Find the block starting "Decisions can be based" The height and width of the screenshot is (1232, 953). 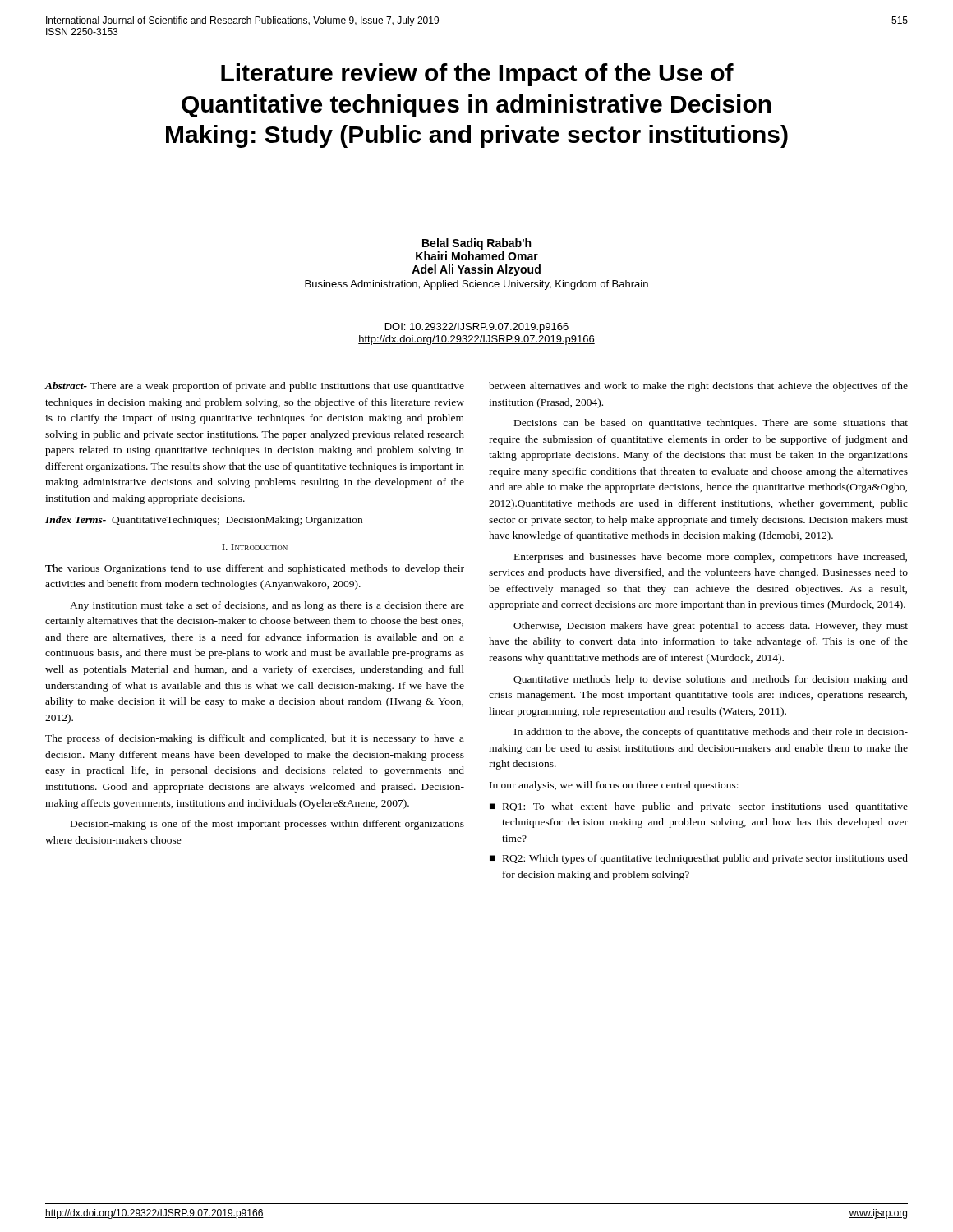[x=698, y=479]
